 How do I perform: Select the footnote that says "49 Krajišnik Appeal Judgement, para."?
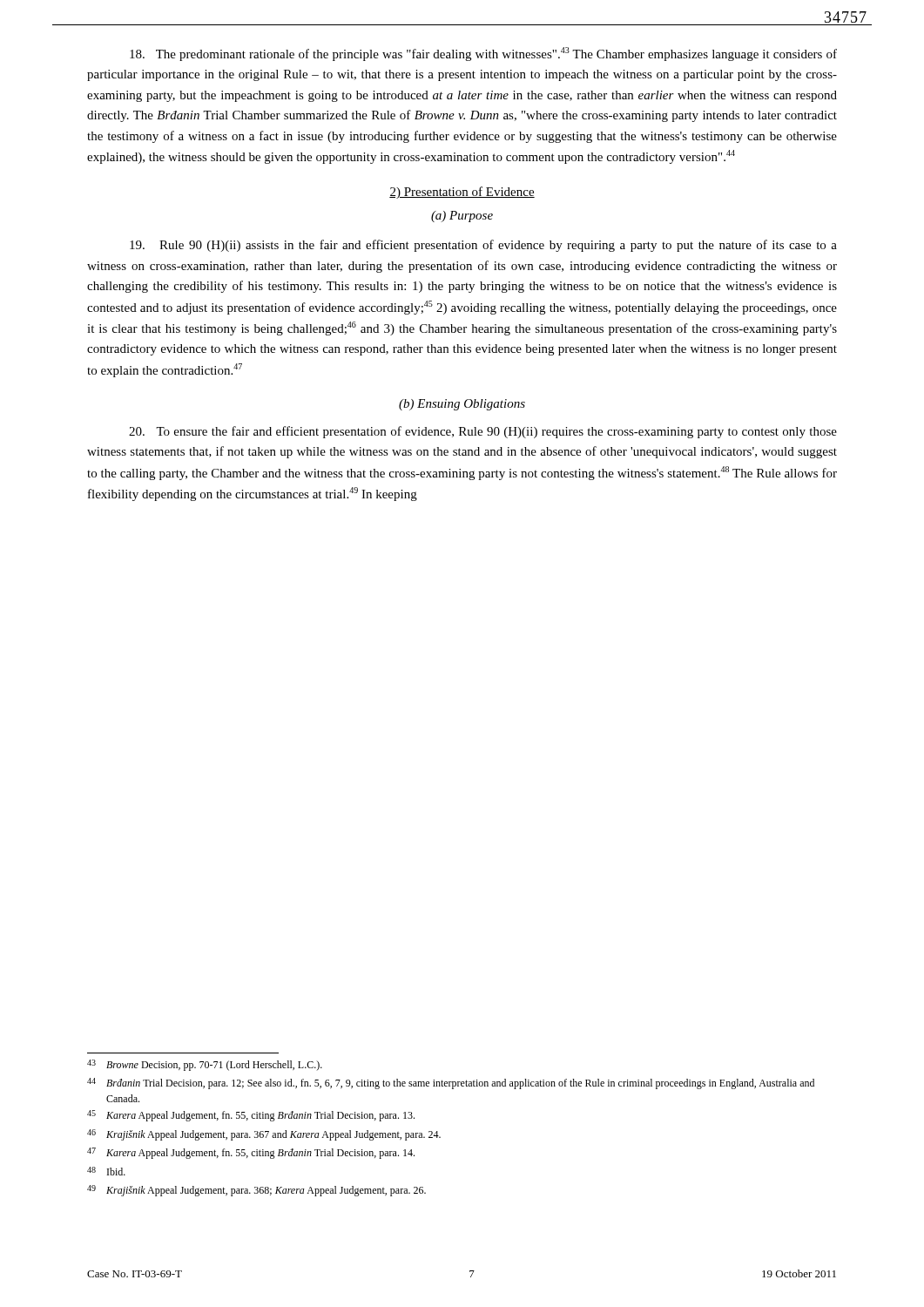(256, 1191)
